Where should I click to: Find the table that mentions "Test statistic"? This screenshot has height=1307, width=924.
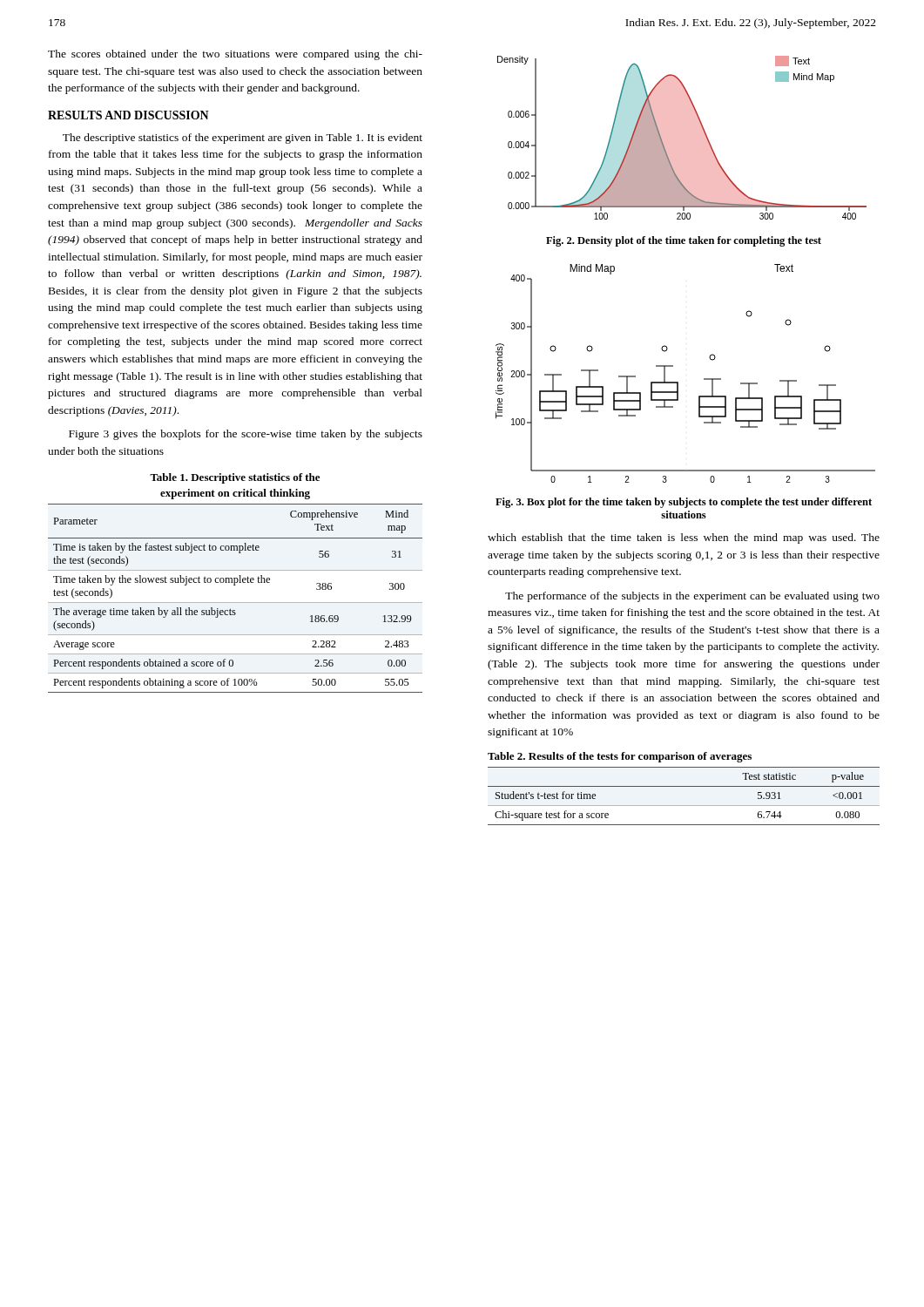pos(684,796)
